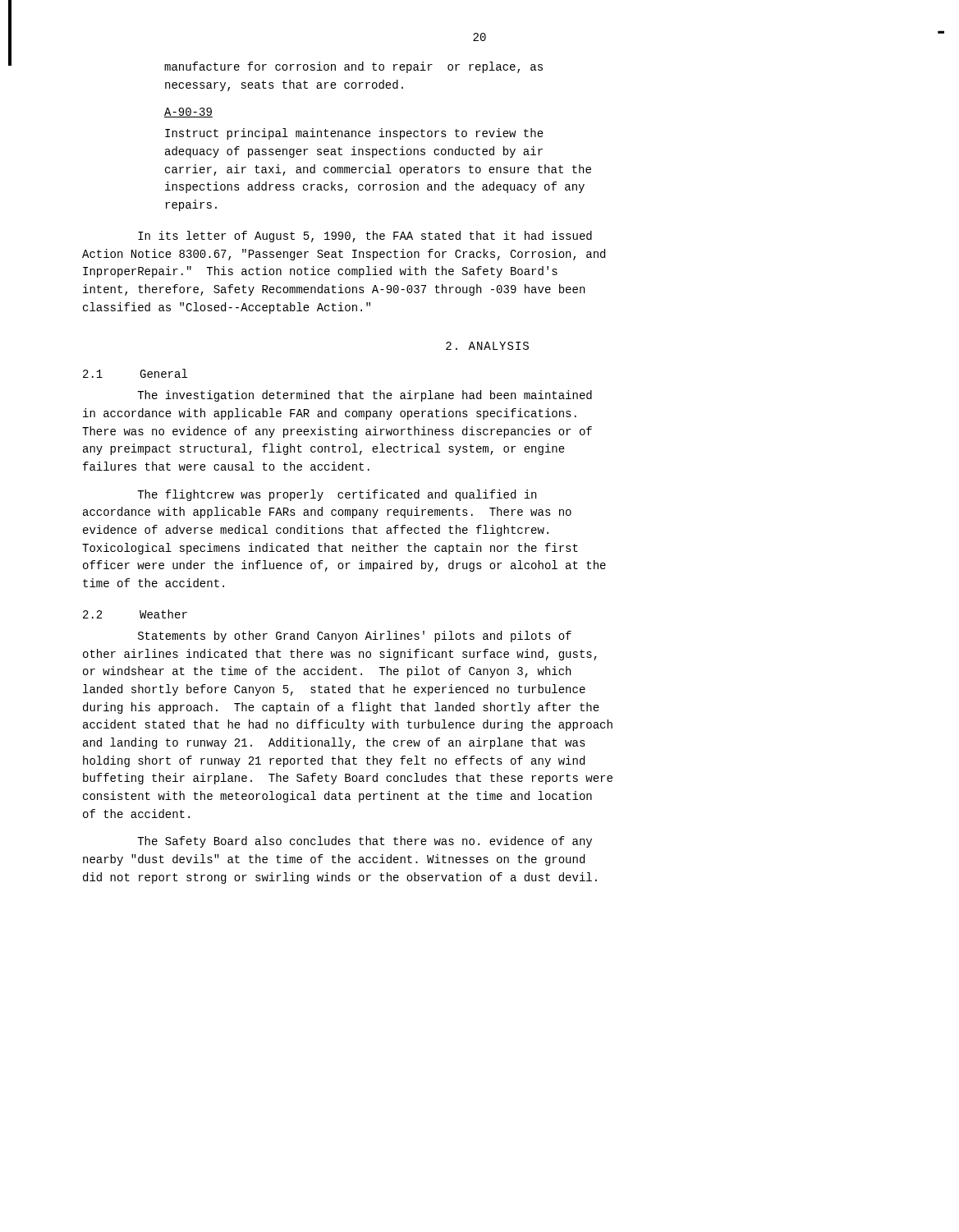959x1232 pixels.
Task: Click on the text block that says "Instruct principal maintenance inspectors to"
Action: coord(378,170)
